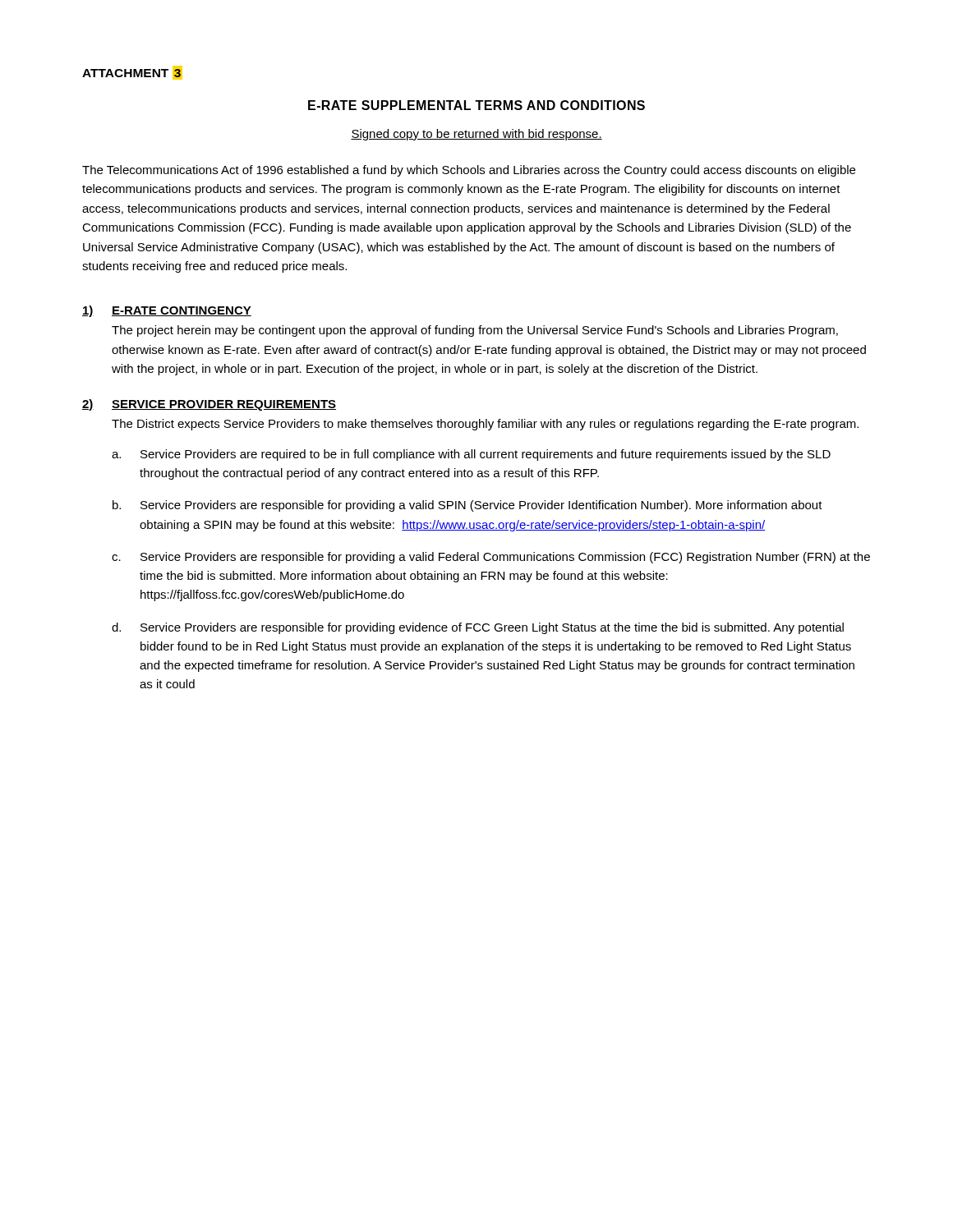Find the section header containing "SERVICE PROVIDER REQUIREMENTS"

224,403
